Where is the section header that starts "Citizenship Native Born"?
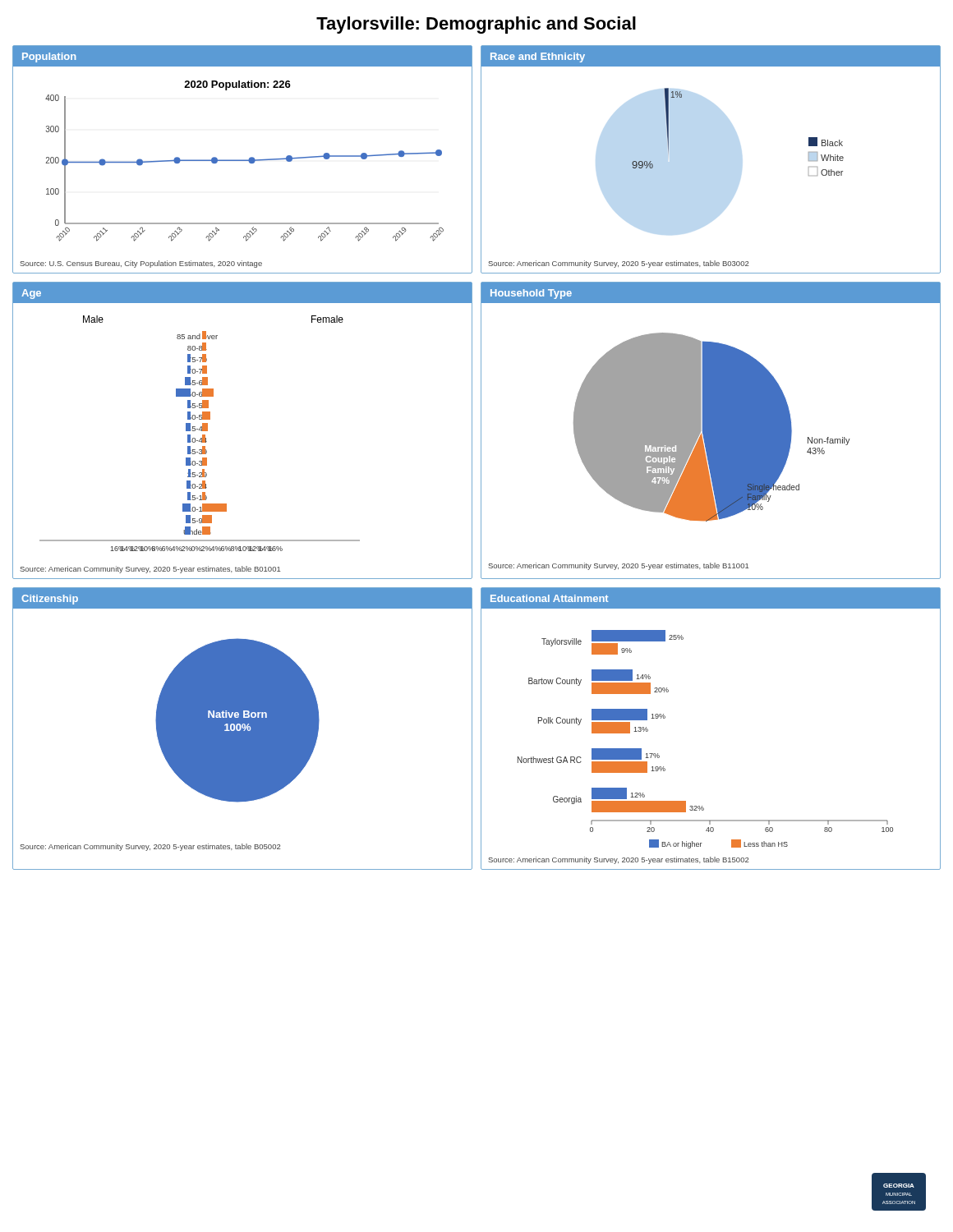Screen dimensions: 1232x953 (242, 722)
